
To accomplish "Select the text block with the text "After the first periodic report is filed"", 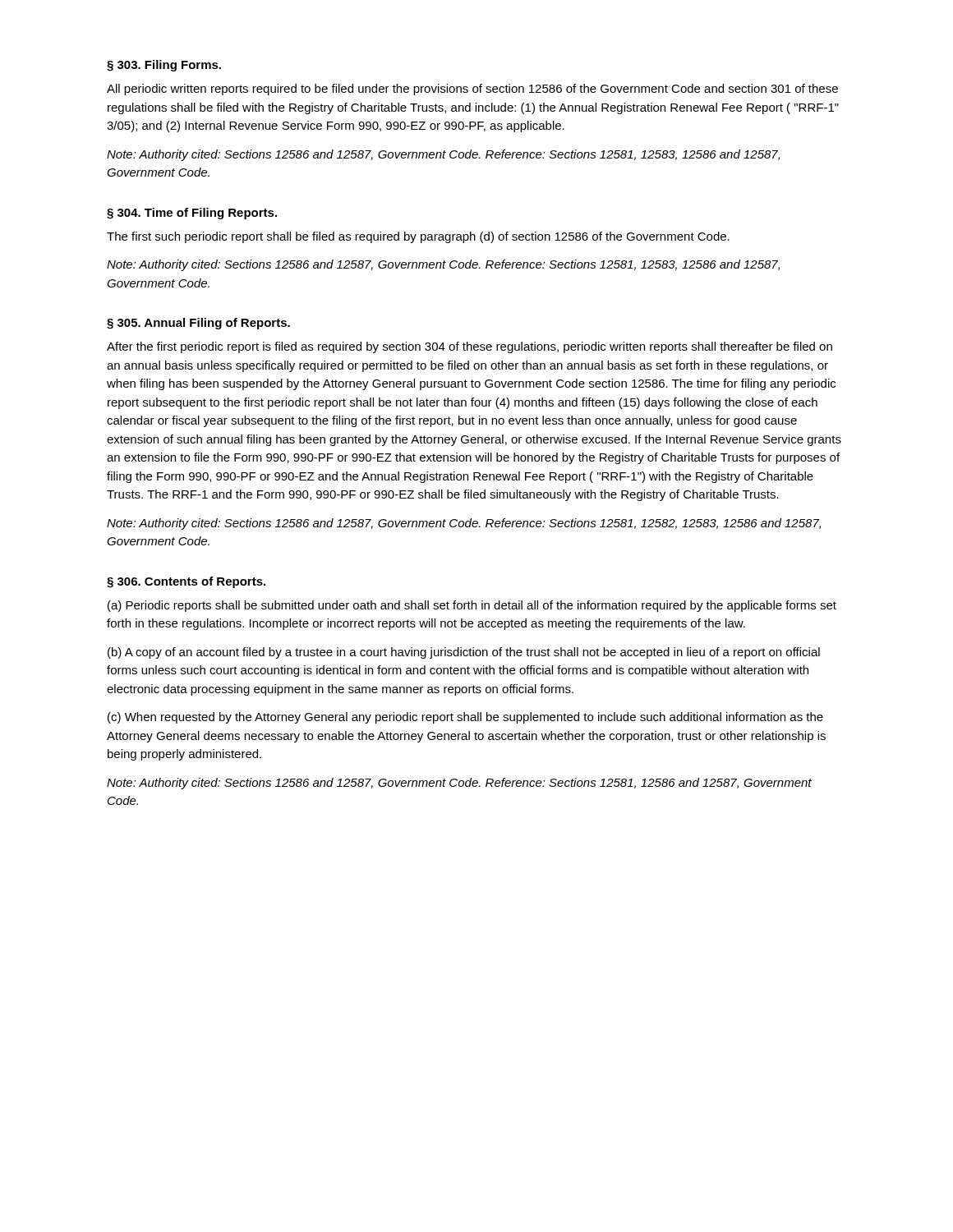I will (x=474, y=420).
